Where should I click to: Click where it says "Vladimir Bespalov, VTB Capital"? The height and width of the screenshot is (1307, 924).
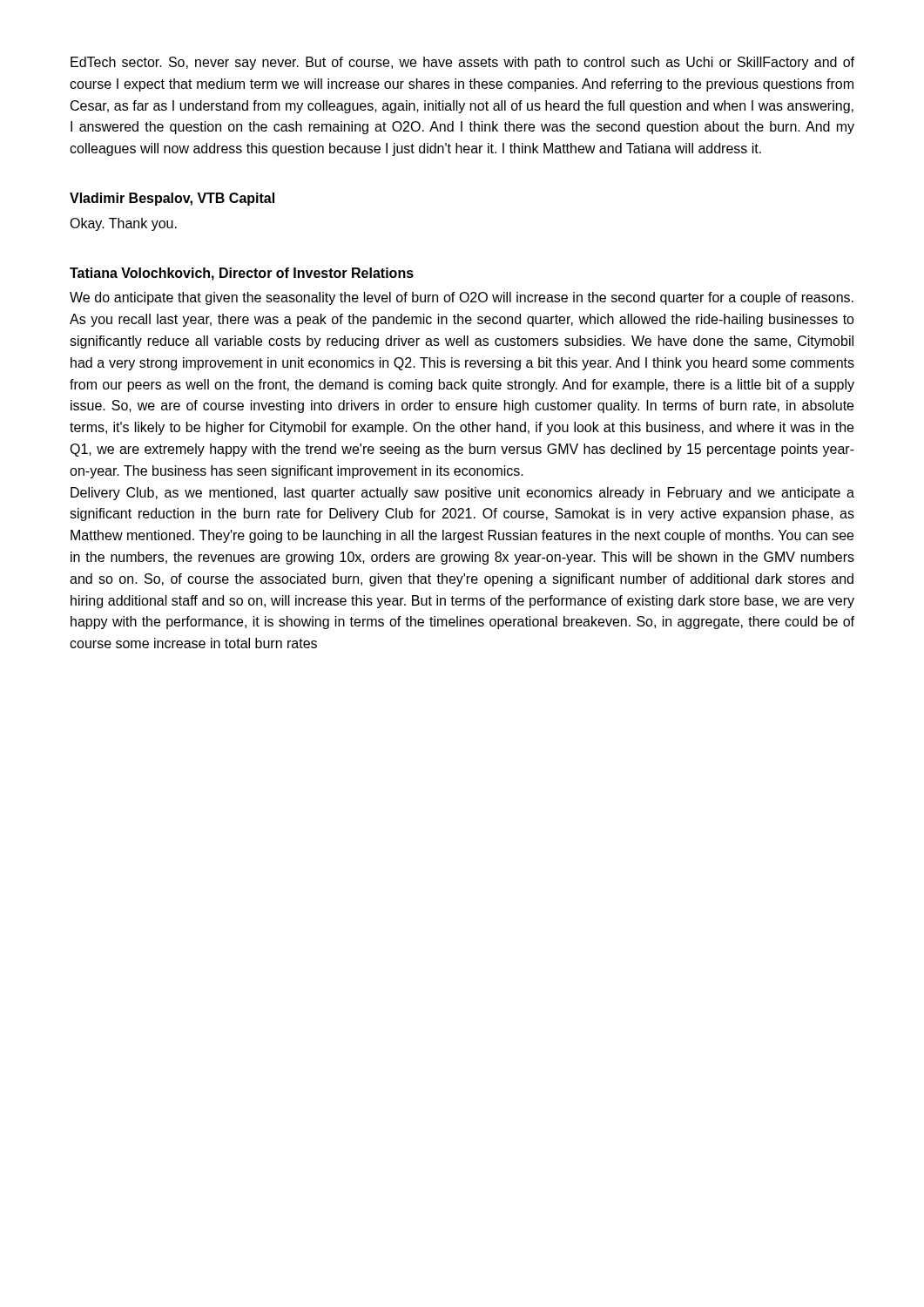[x=173, y=198]
